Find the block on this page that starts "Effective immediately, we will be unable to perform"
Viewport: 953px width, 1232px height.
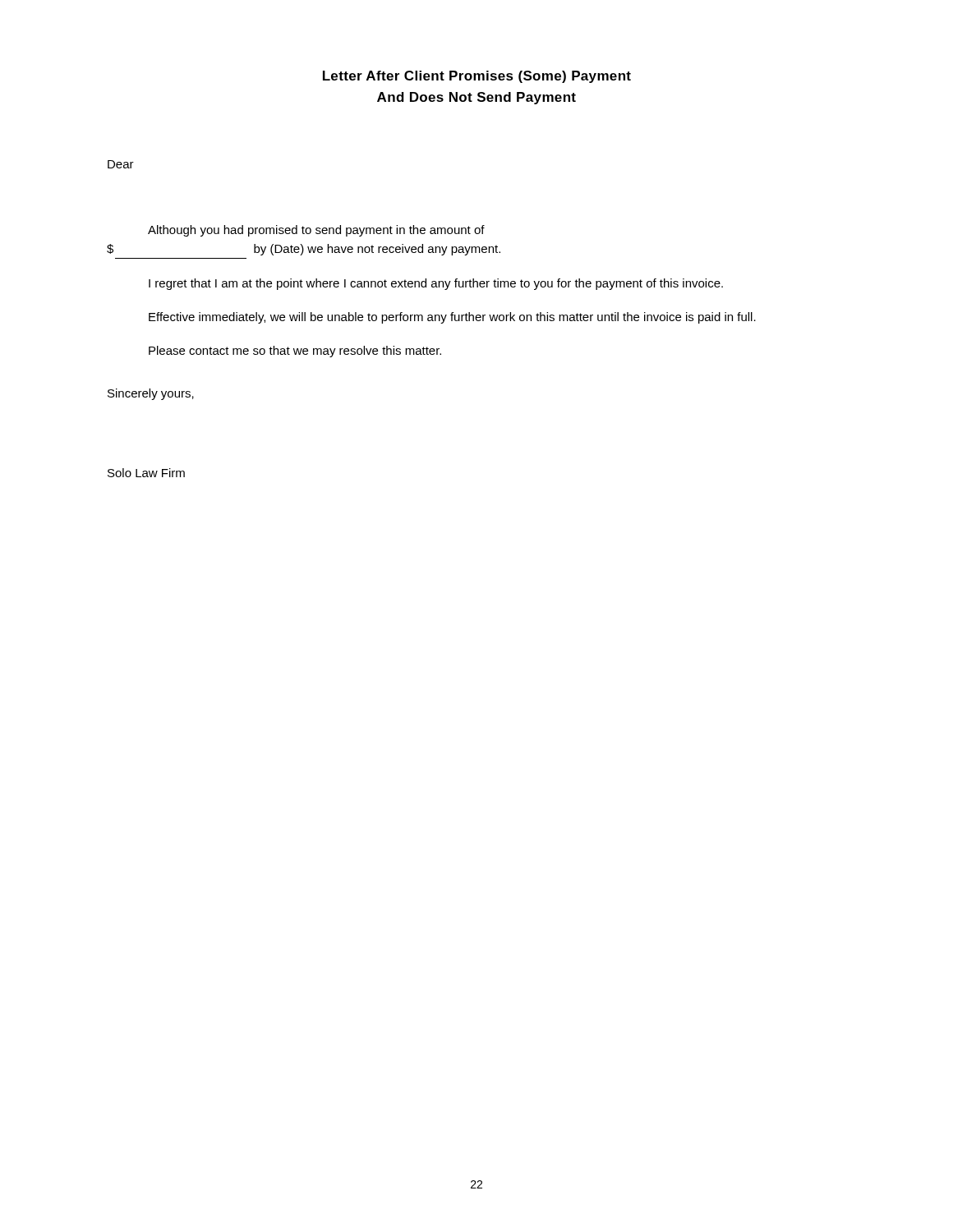[x=452, y=316]
